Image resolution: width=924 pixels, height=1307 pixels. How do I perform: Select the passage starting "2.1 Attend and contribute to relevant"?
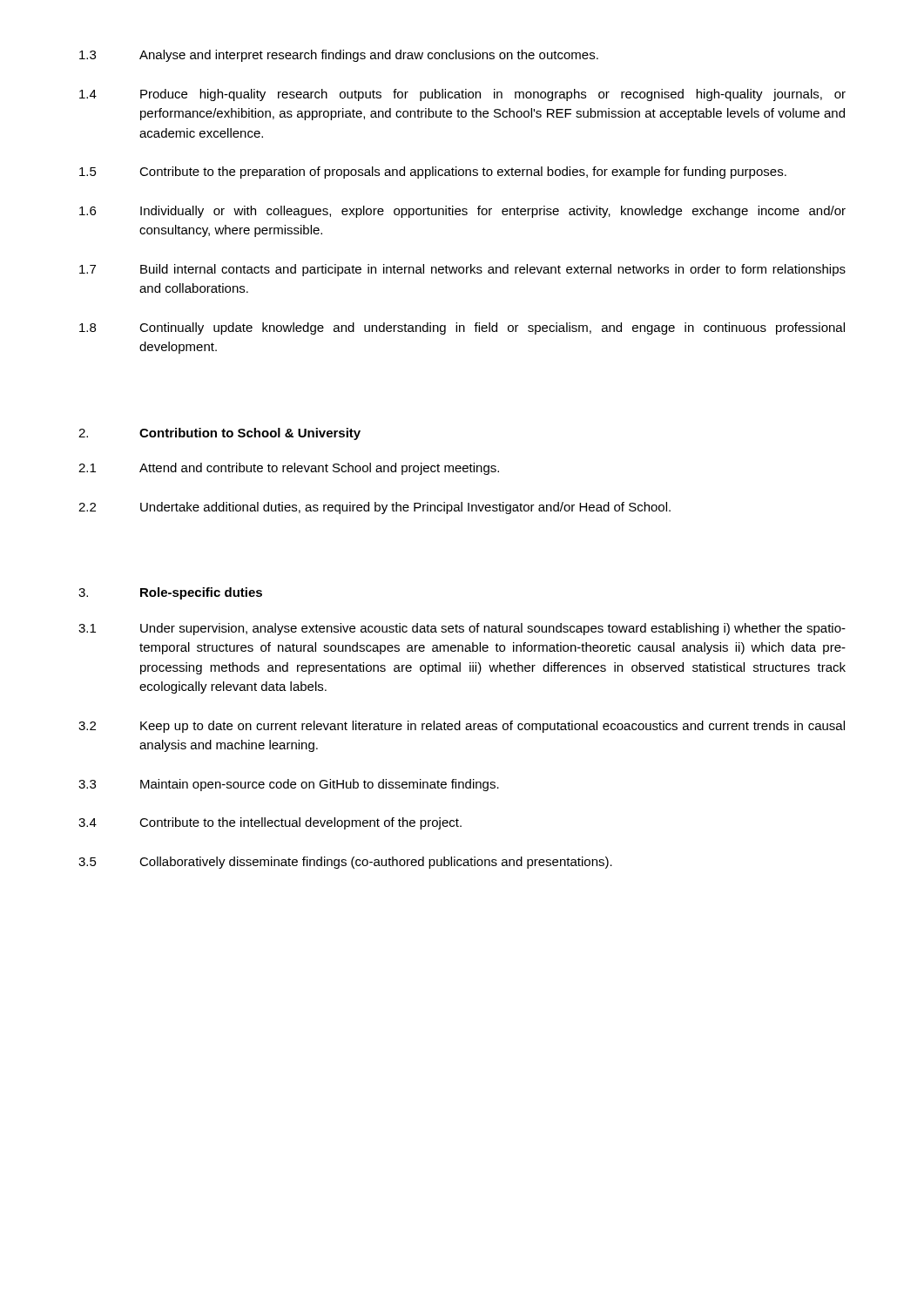coord(462,468)
